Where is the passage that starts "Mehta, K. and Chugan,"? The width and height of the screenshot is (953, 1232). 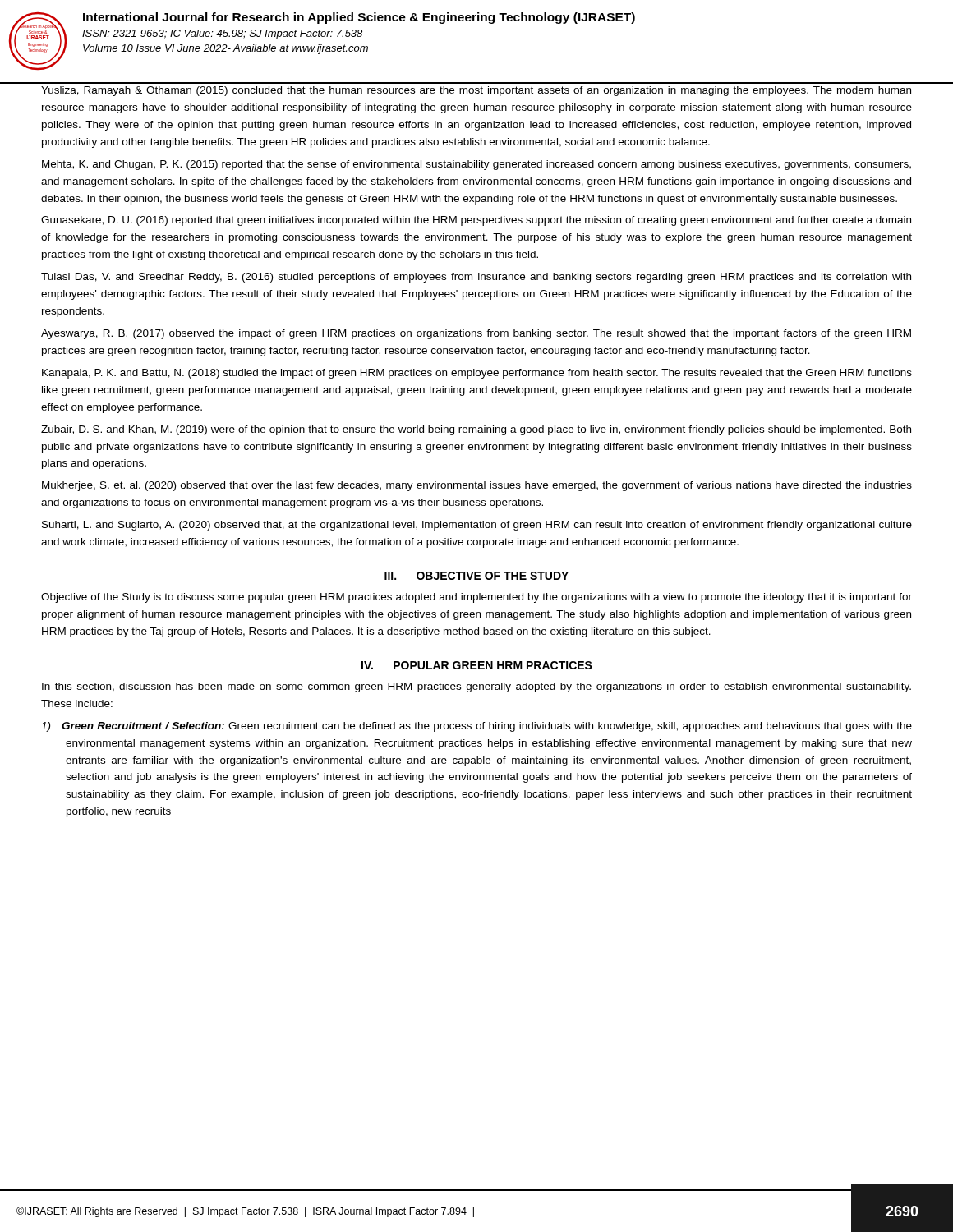[x=476, y=181]
